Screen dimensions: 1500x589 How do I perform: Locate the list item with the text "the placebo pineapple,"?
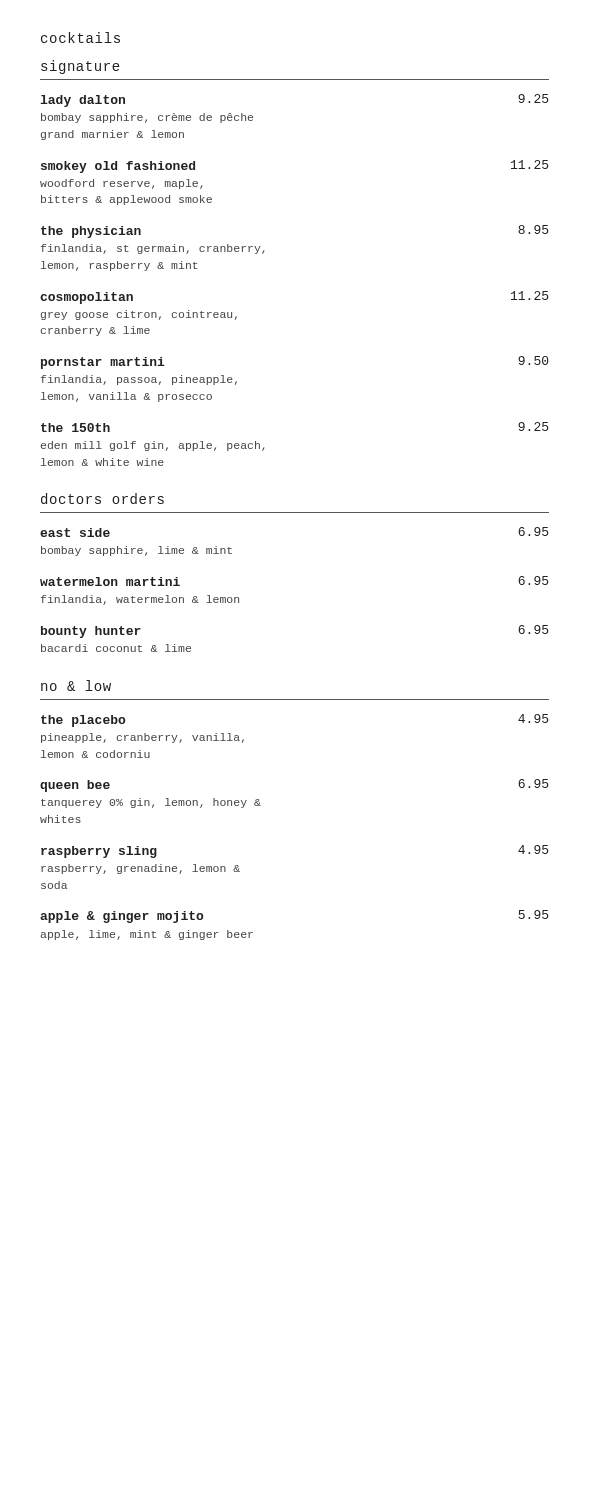[x=82, y=720]
